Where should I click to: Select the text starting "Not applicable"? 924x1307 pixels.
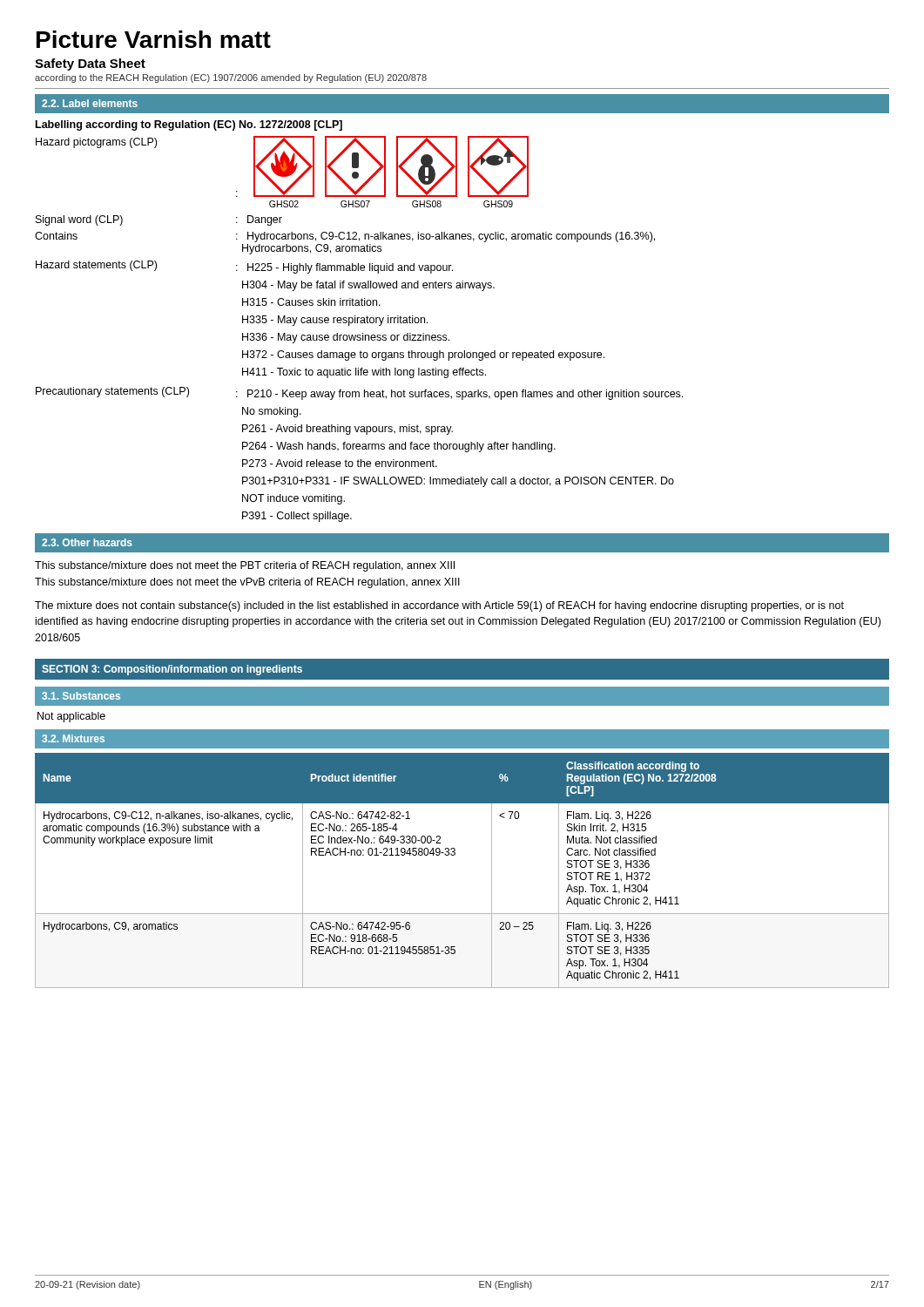[71, 716]
